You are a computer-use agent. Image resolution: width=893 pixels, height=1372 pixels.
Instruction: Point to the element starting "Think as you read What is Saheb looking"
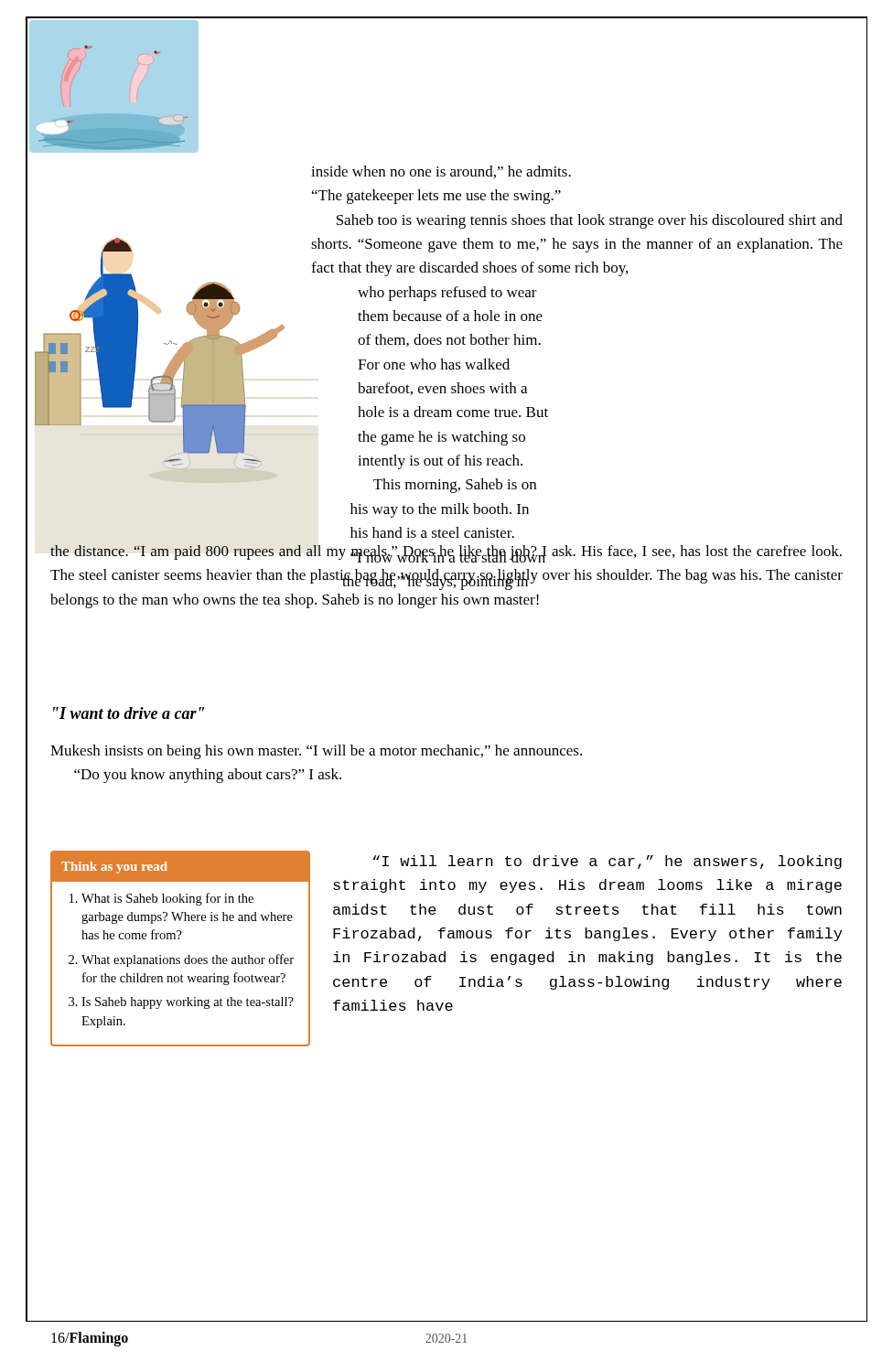[180, 948]
